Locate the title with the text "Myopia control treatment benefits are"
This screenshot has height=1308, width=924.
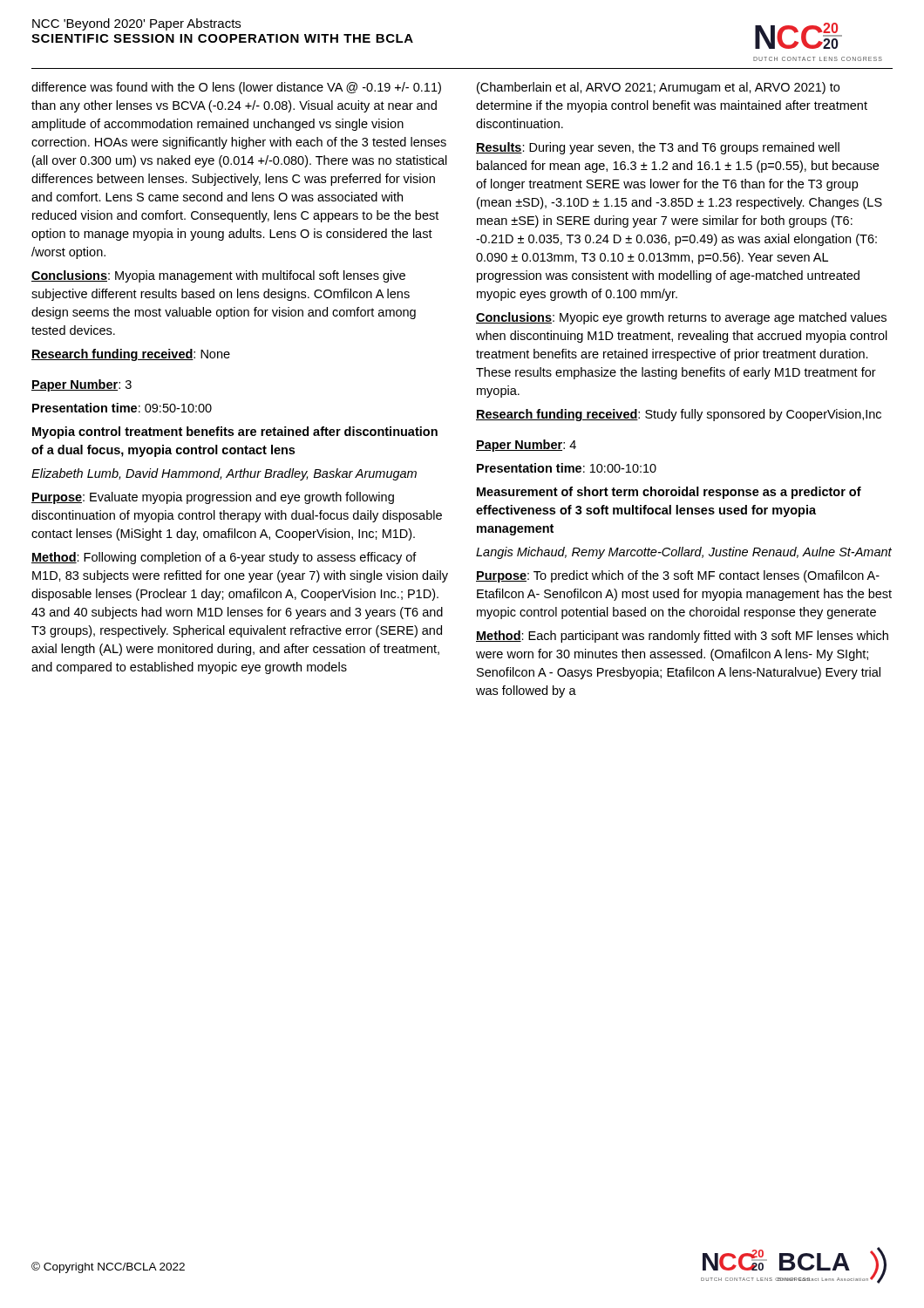pos(240,441)
